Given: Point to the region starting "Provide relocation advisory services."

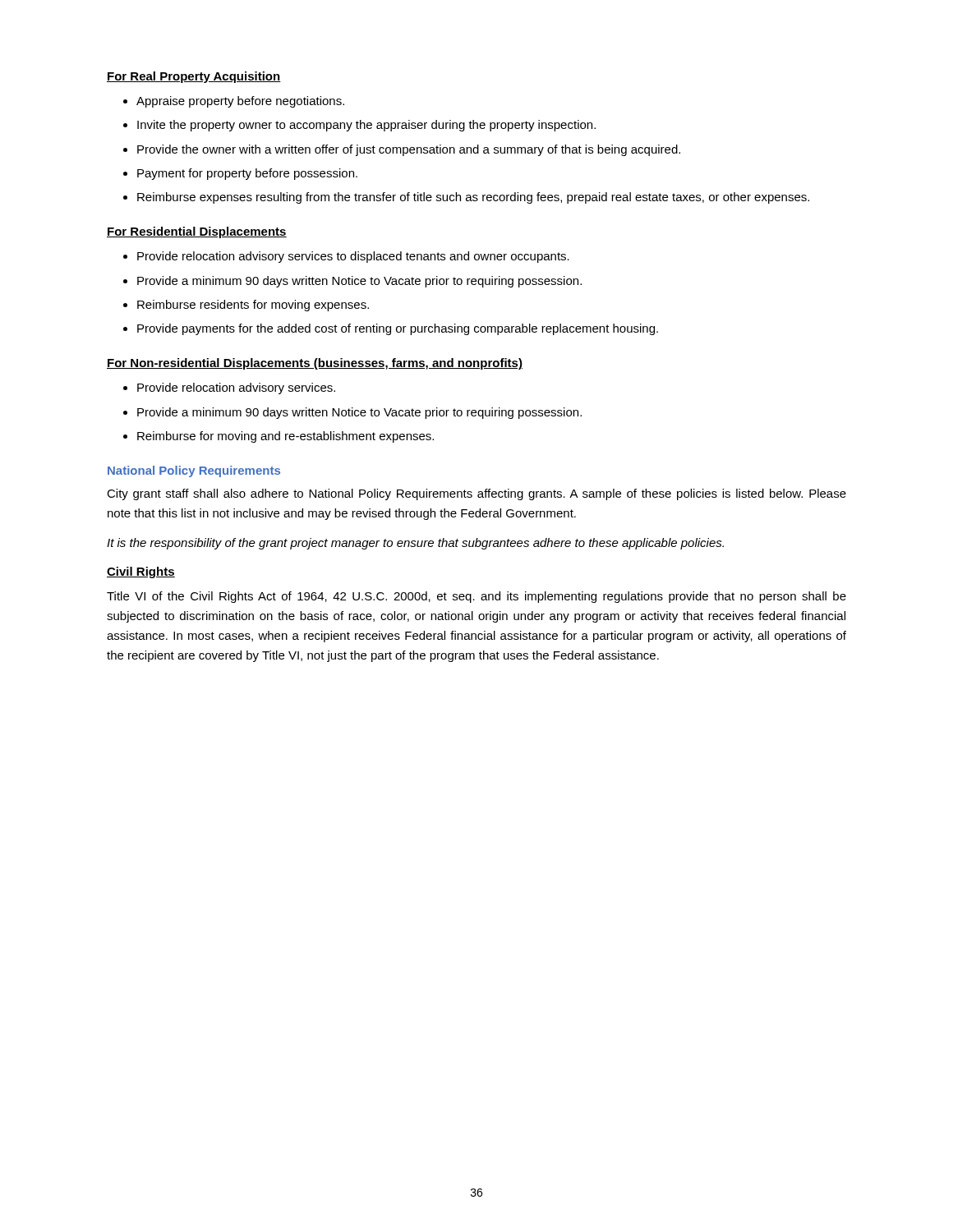Looking at the screenshot, I should click(236, 388).
